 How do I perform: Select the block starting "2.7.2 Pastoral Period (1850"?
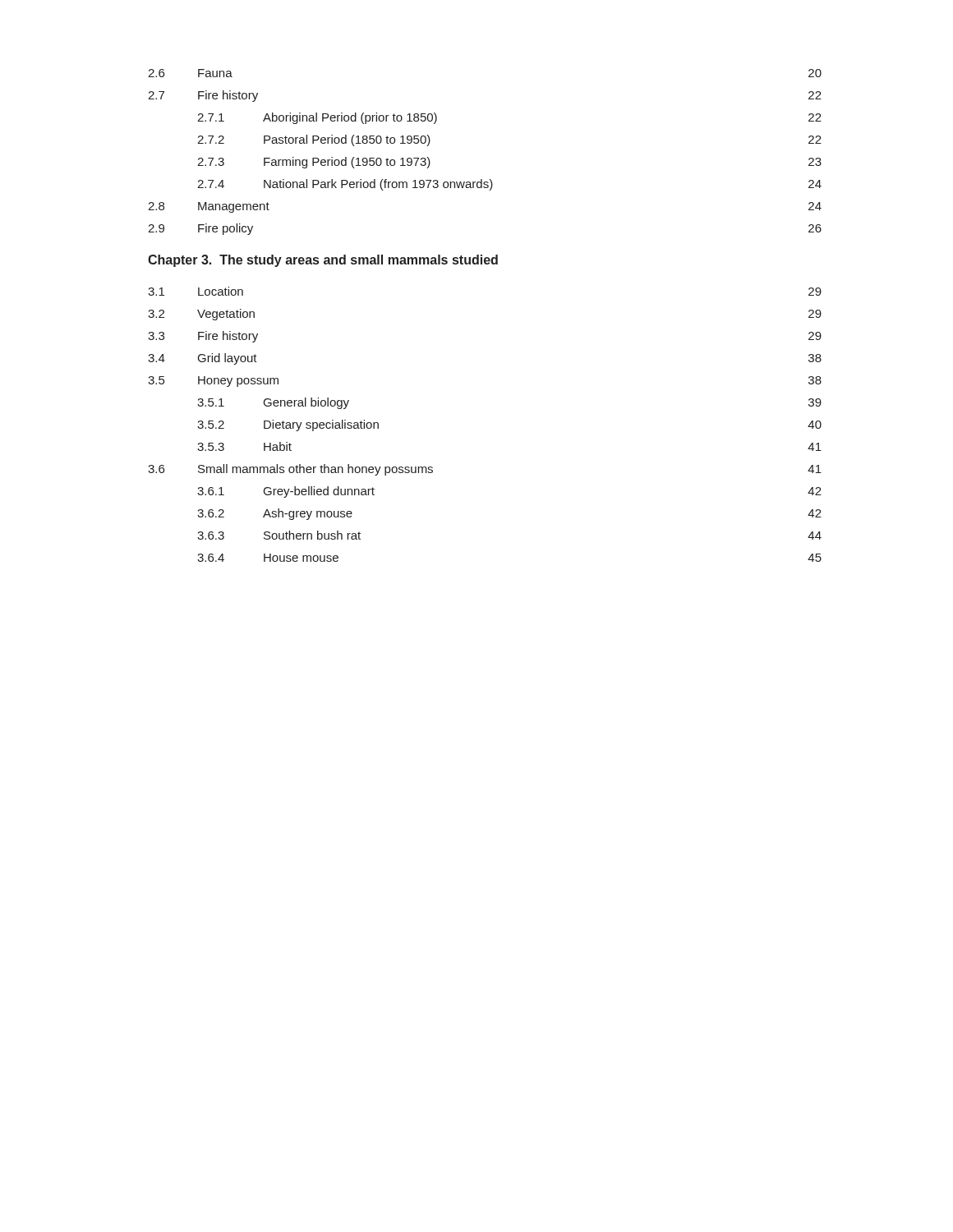point(211,140)
